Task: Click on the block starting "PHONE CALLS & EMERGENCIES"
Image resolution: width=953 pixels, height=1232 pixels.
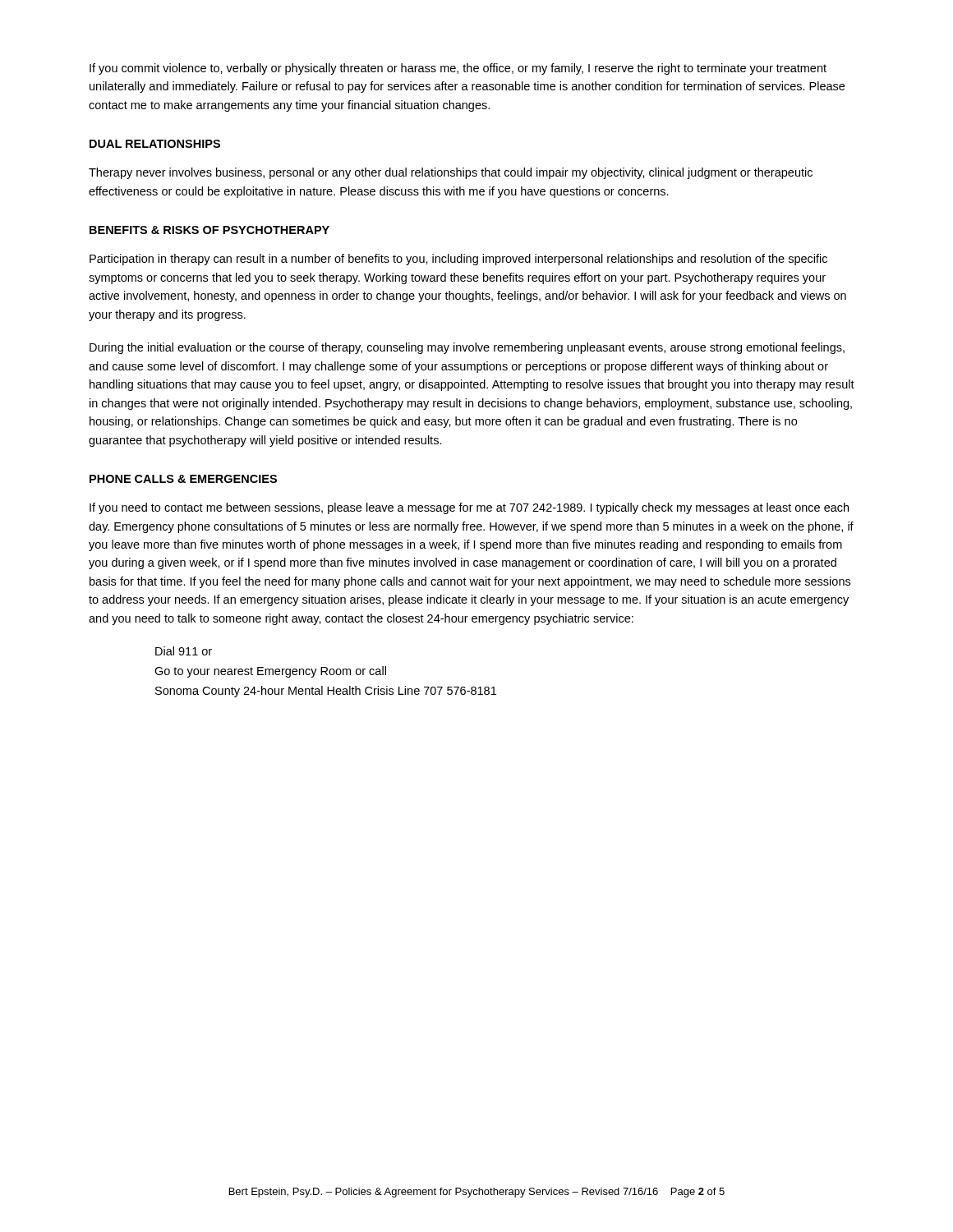Action: (183, 479)
